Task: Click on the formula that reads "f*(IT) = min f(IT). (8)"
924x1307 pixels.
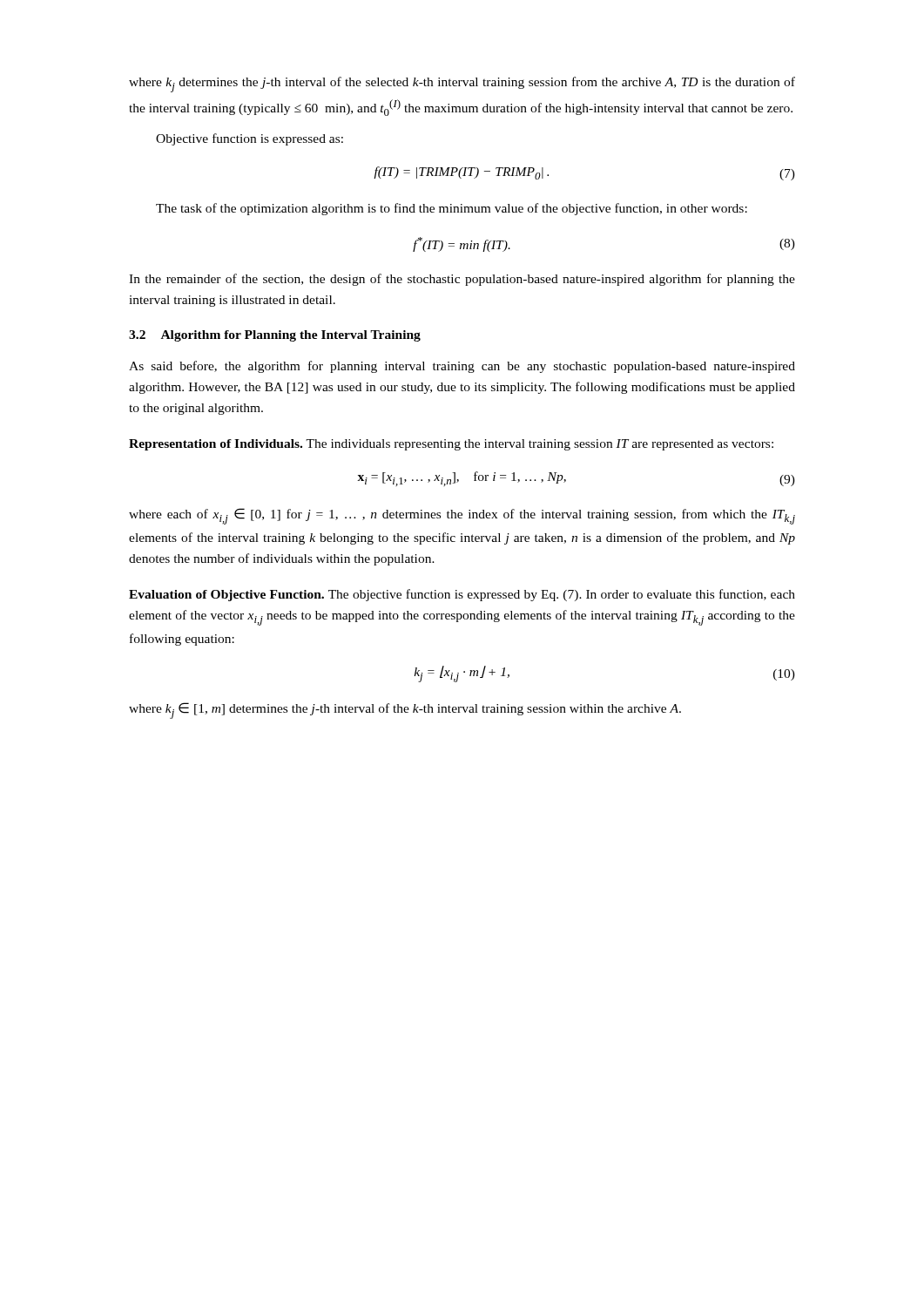Action: [x=462, y=243]
